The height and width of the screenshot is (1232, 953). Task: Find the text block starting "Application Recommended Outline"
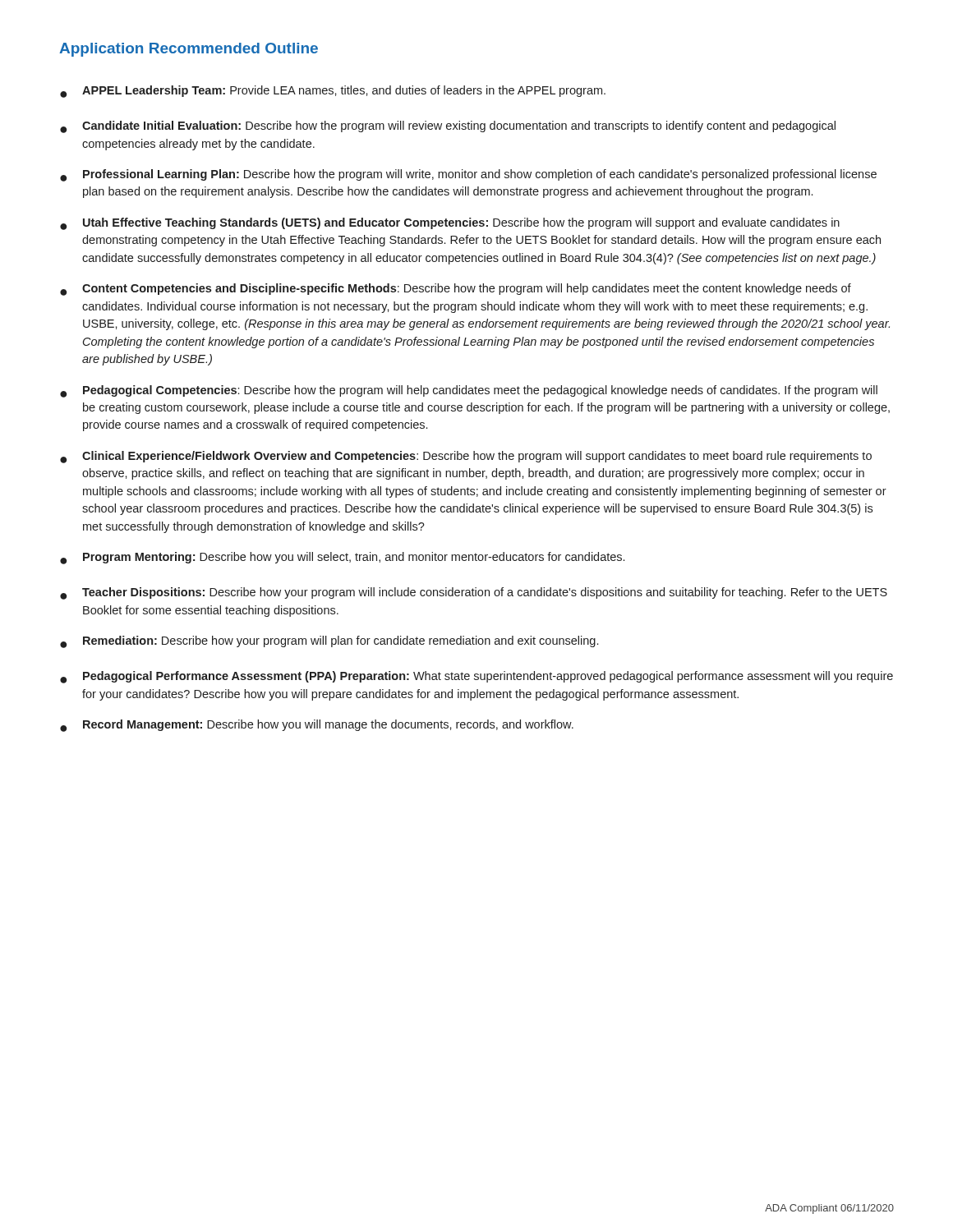click(189, 48)
